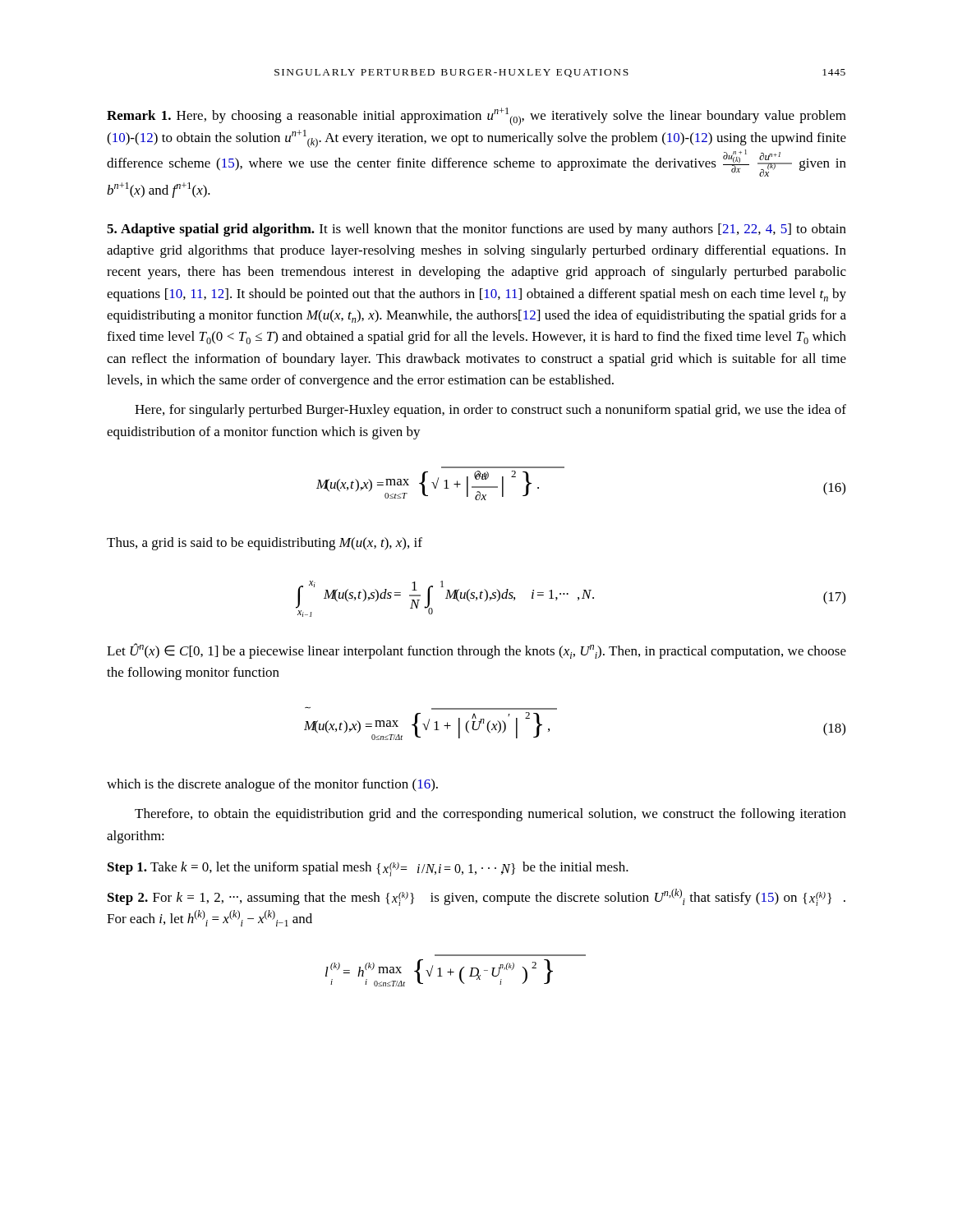Navigate to the region starting "l (k) i = h (k)"
The height and width of the screenshot is (1232, 953).
(x=476, y=975)
